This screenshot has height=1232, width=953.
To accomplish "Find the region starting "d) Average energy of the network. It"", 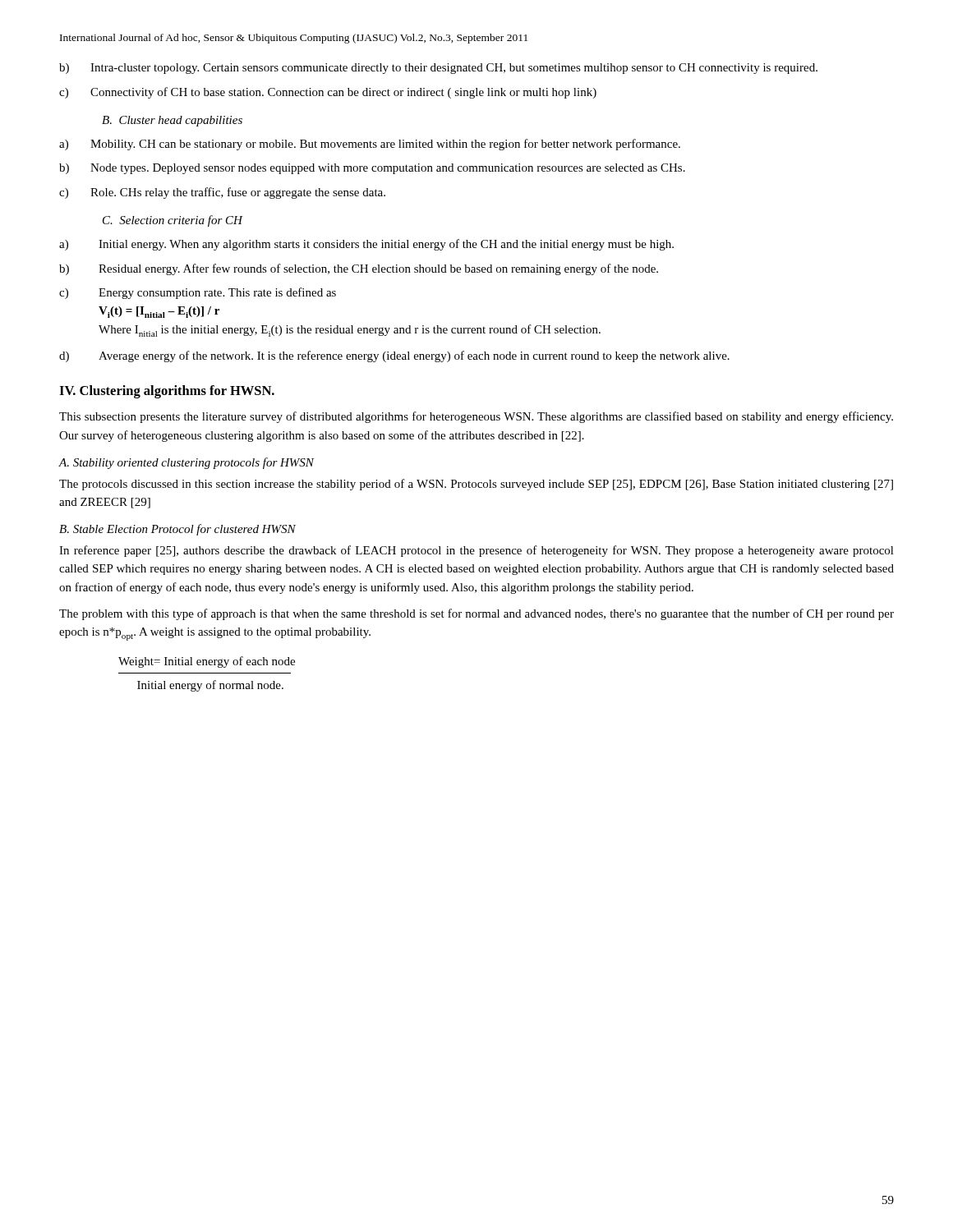I will click(x=476, y=356).
